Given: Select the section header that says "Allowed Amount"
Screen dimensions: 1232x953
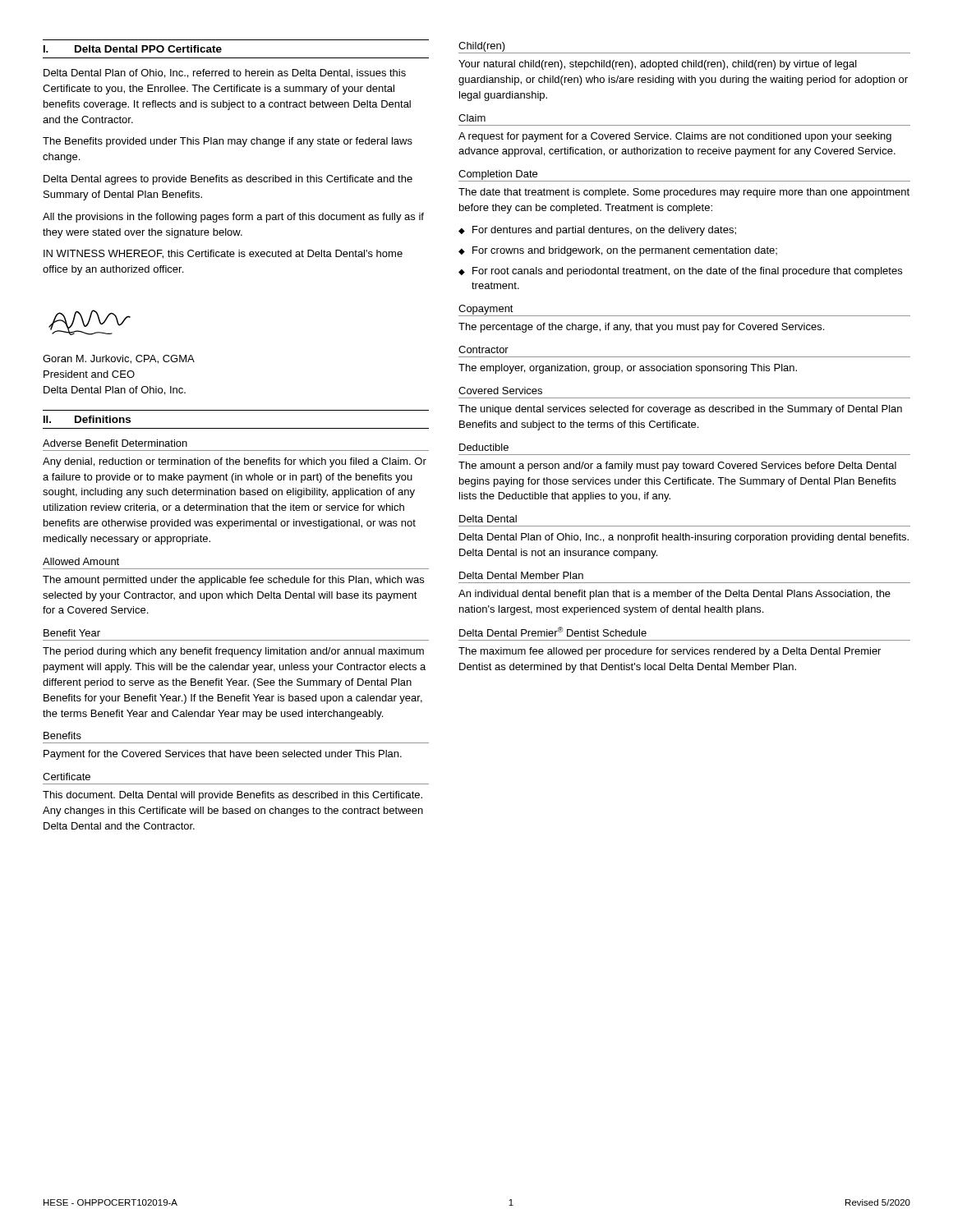Looking at the screenshot, I should click(81, 561).
